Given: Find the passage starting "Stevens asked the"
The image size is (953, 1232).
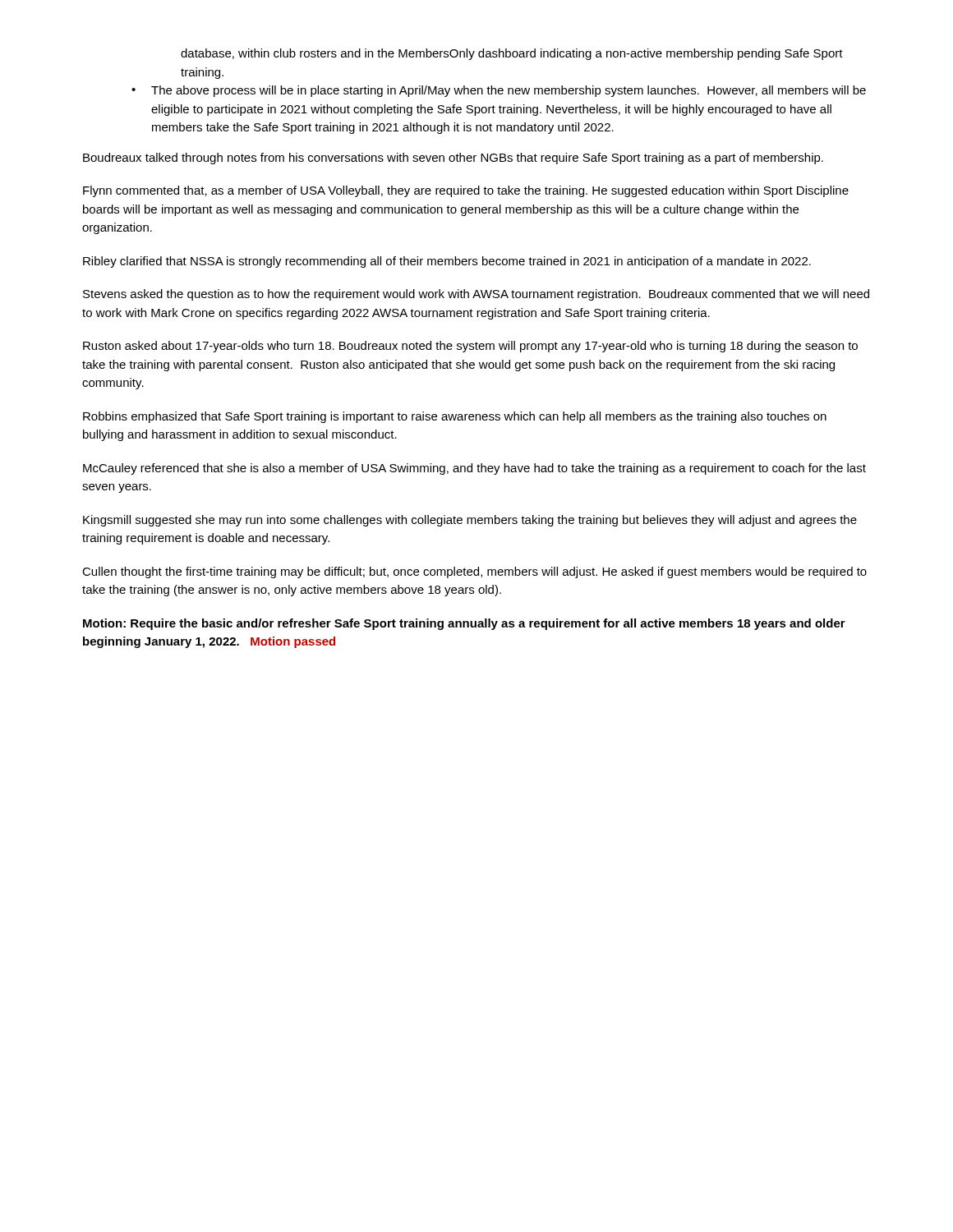Looking at the screenshot, I should pos(476,303).
